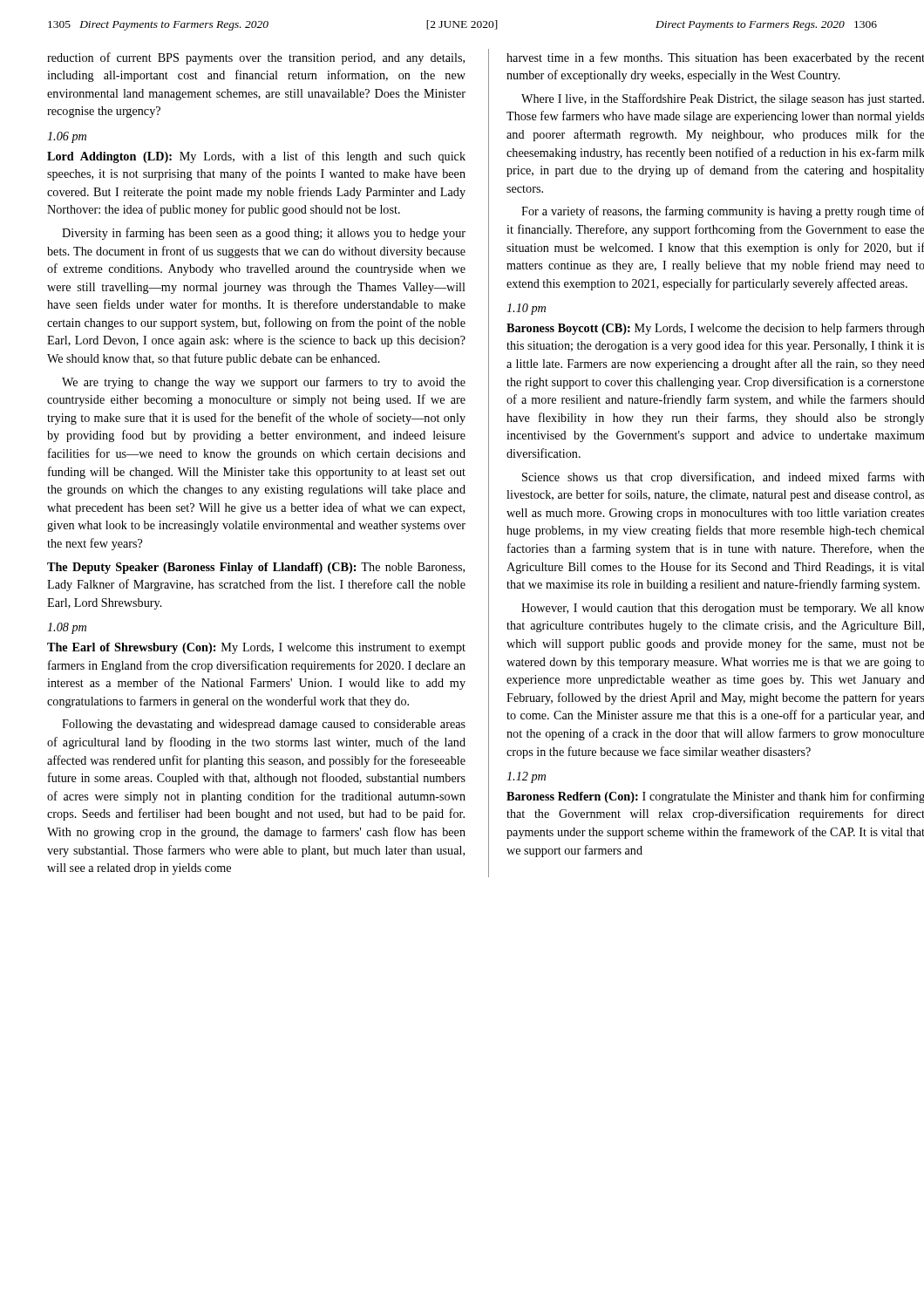This screenshot has width=924, height=1308.
Task: Select the region starting "However, I would caution that this"
Action: (715, 680)
